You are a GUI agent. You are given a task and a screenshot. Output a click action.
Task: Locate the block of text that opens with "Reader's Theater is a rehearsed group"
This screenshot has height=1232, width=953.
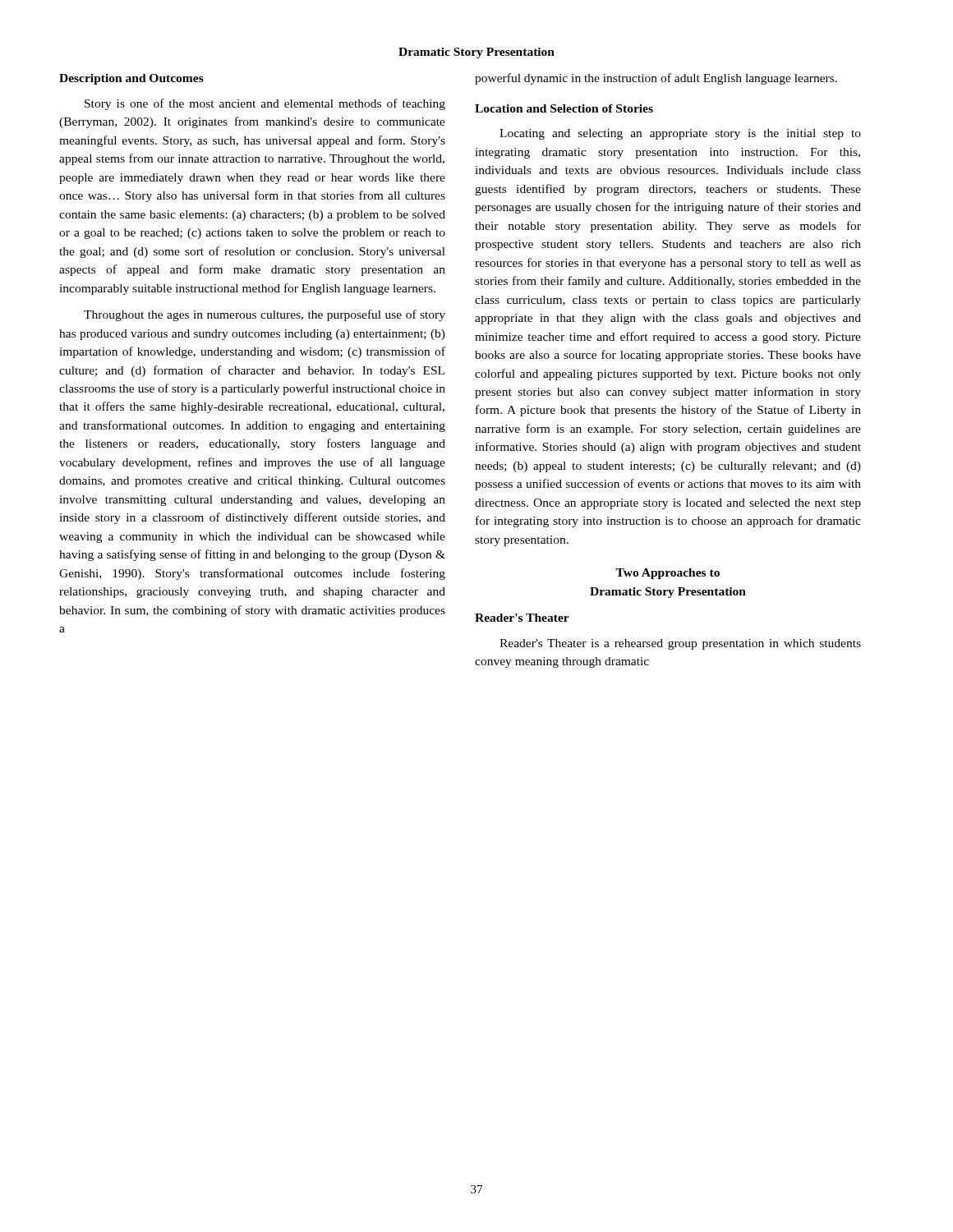(x=668, y=652)
